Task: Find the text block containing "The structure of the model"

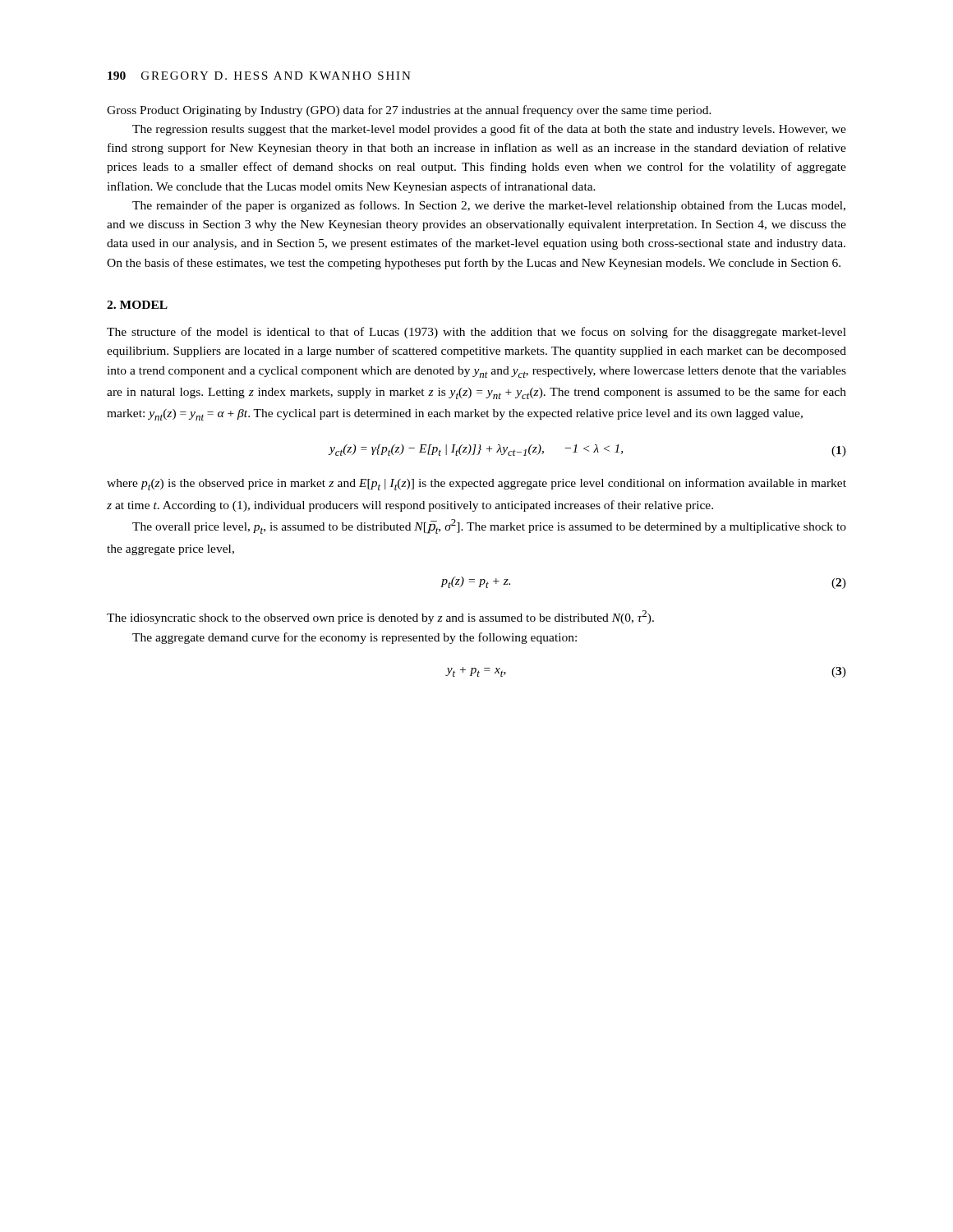Action: point(476,374)
